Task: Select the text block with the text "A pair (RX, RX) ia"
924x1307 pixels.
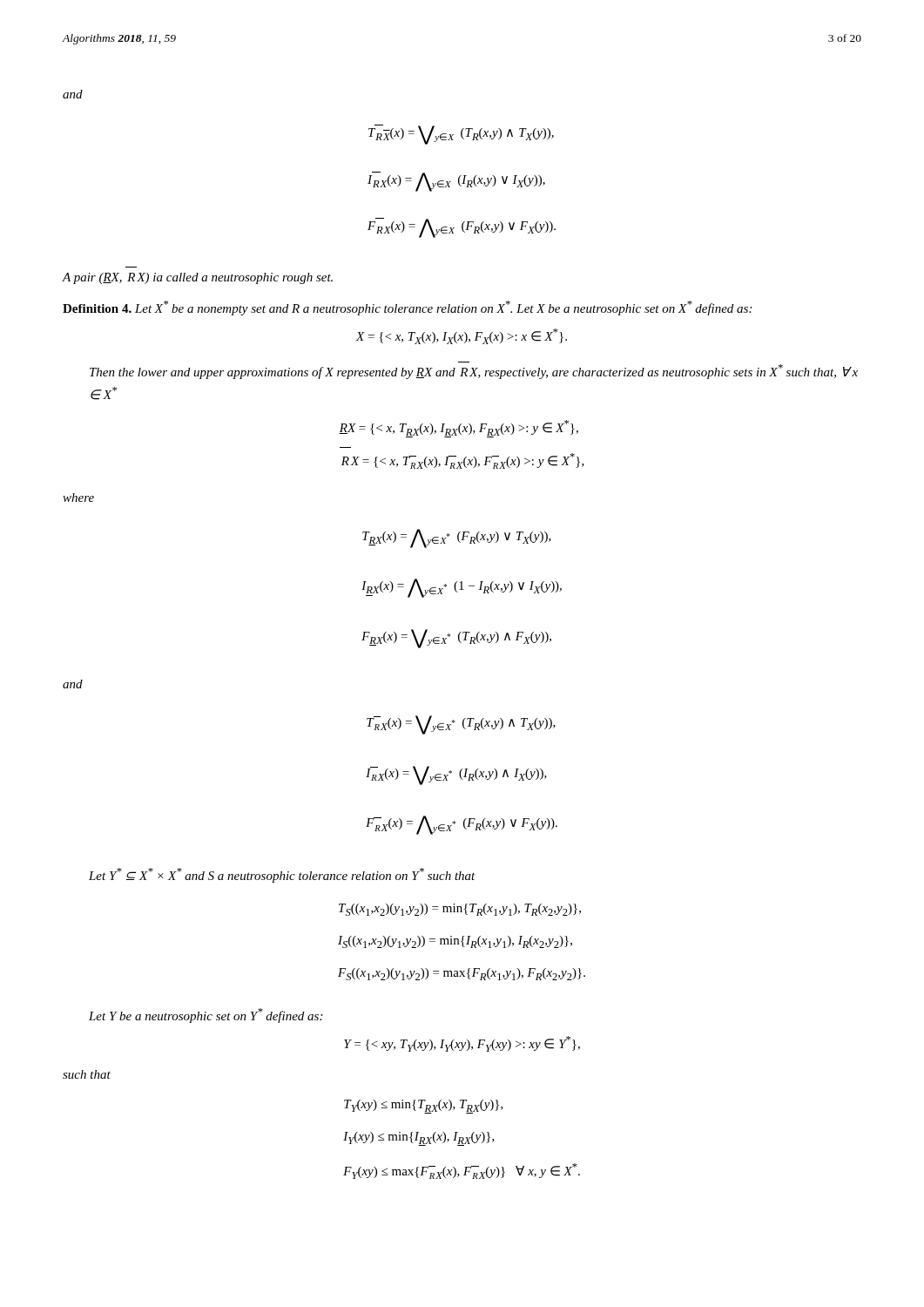Action: (x=198, y=277)
